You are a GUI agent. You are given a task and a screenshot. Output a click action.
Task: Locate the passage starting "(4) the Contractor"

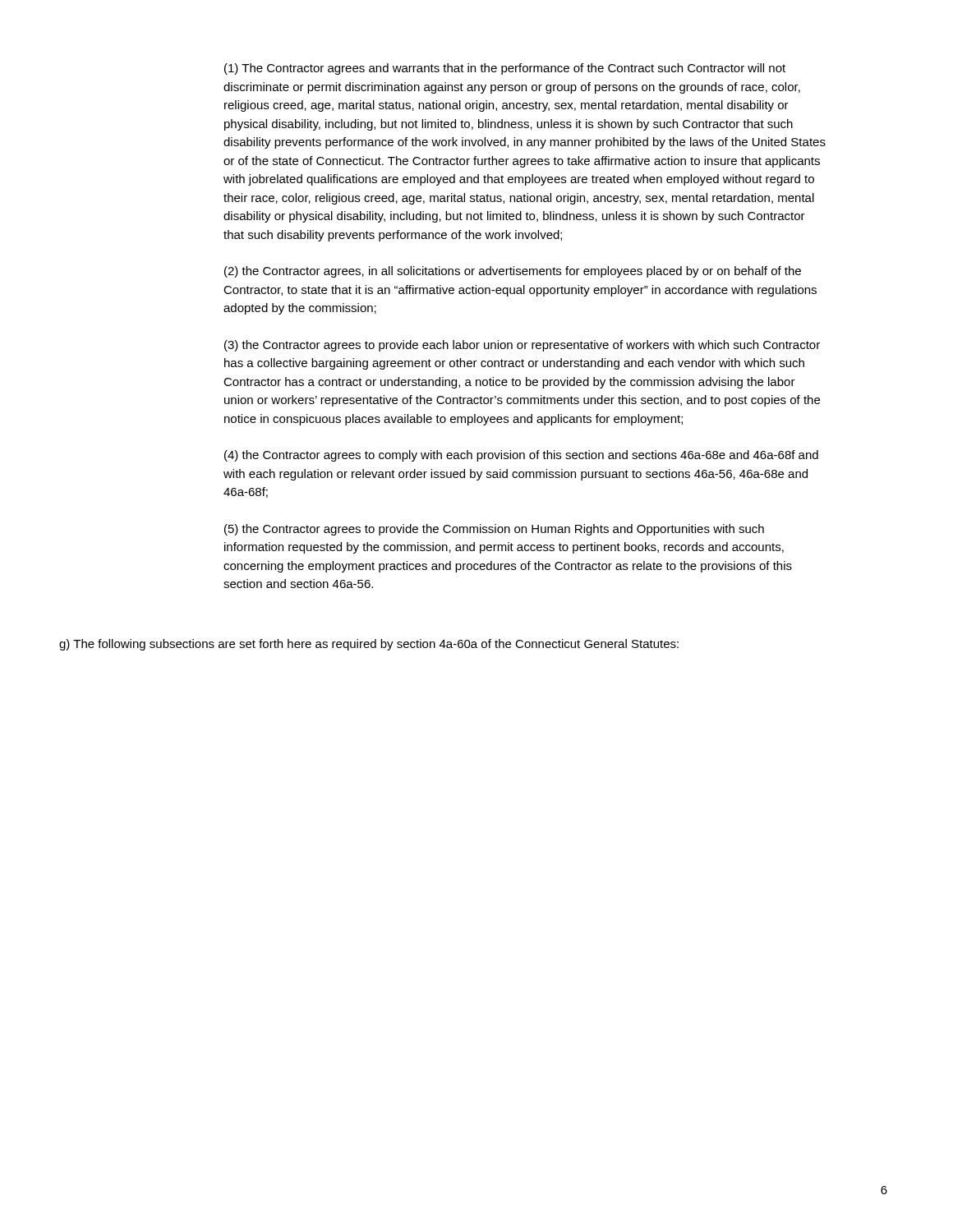pyautogui.click(x=521, y=473)
